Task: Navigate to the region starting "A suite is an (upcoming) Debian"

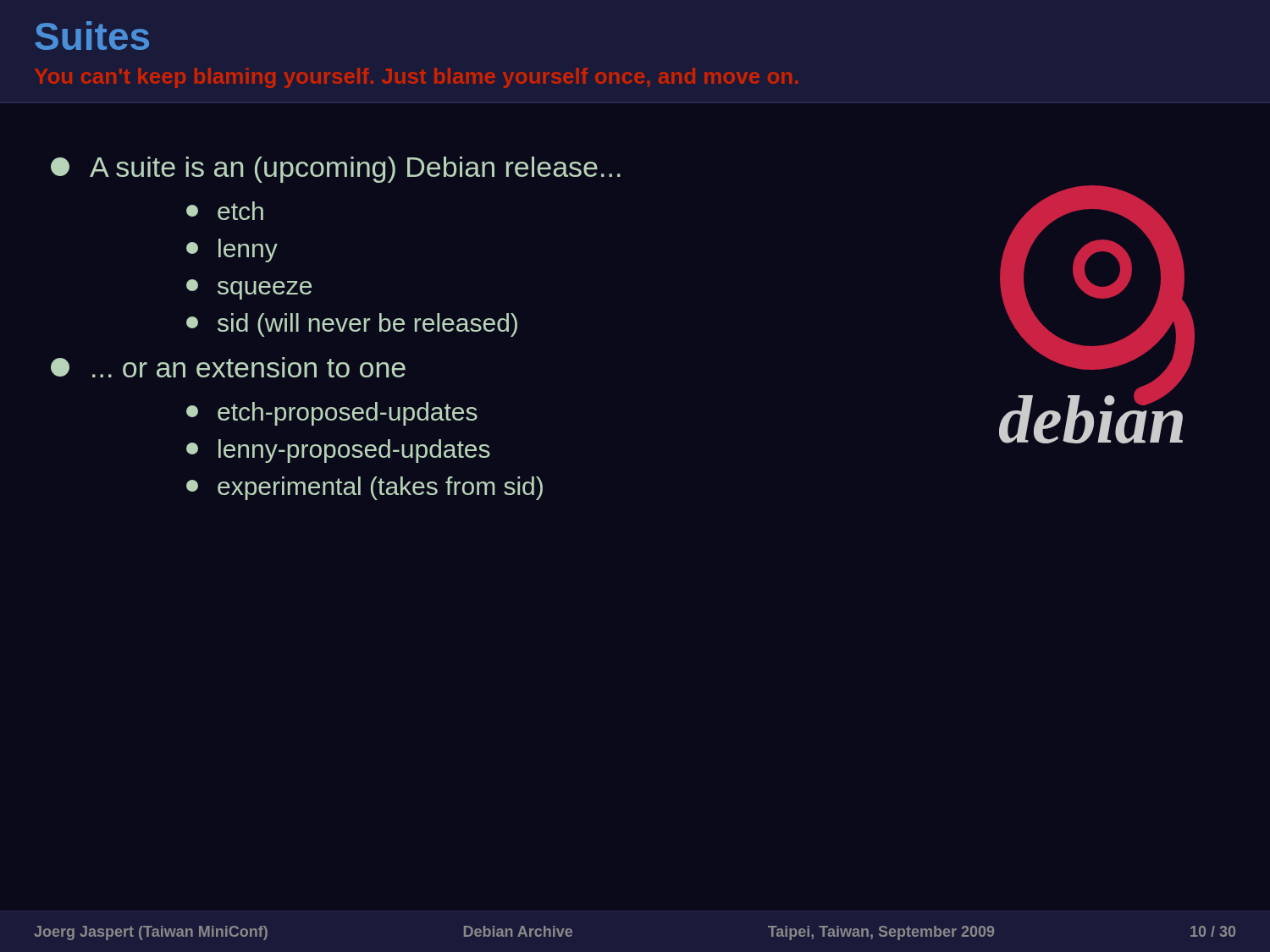Action: [x=337, y=167]
